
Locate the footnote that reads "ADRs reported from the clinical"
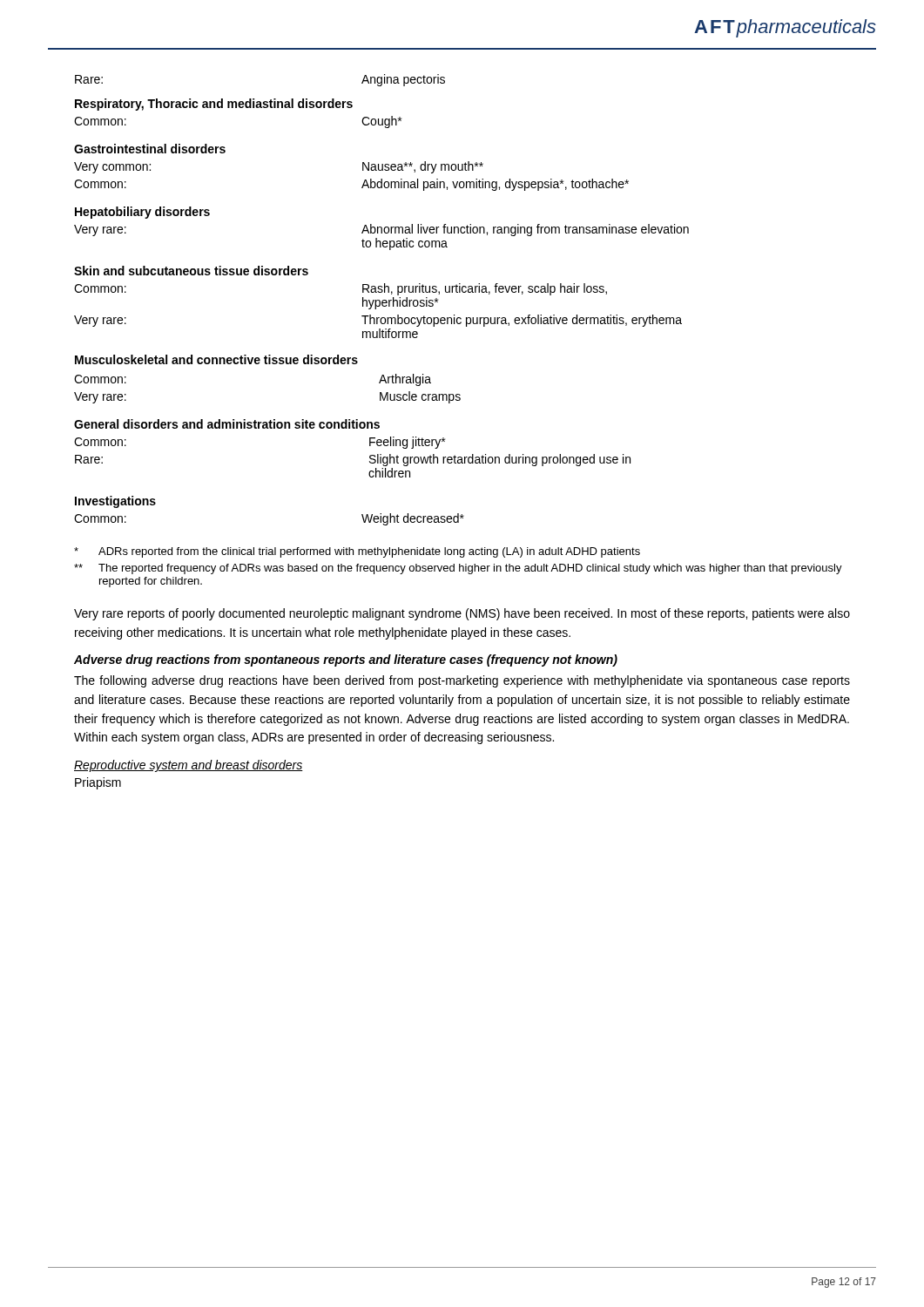point(357,551)
